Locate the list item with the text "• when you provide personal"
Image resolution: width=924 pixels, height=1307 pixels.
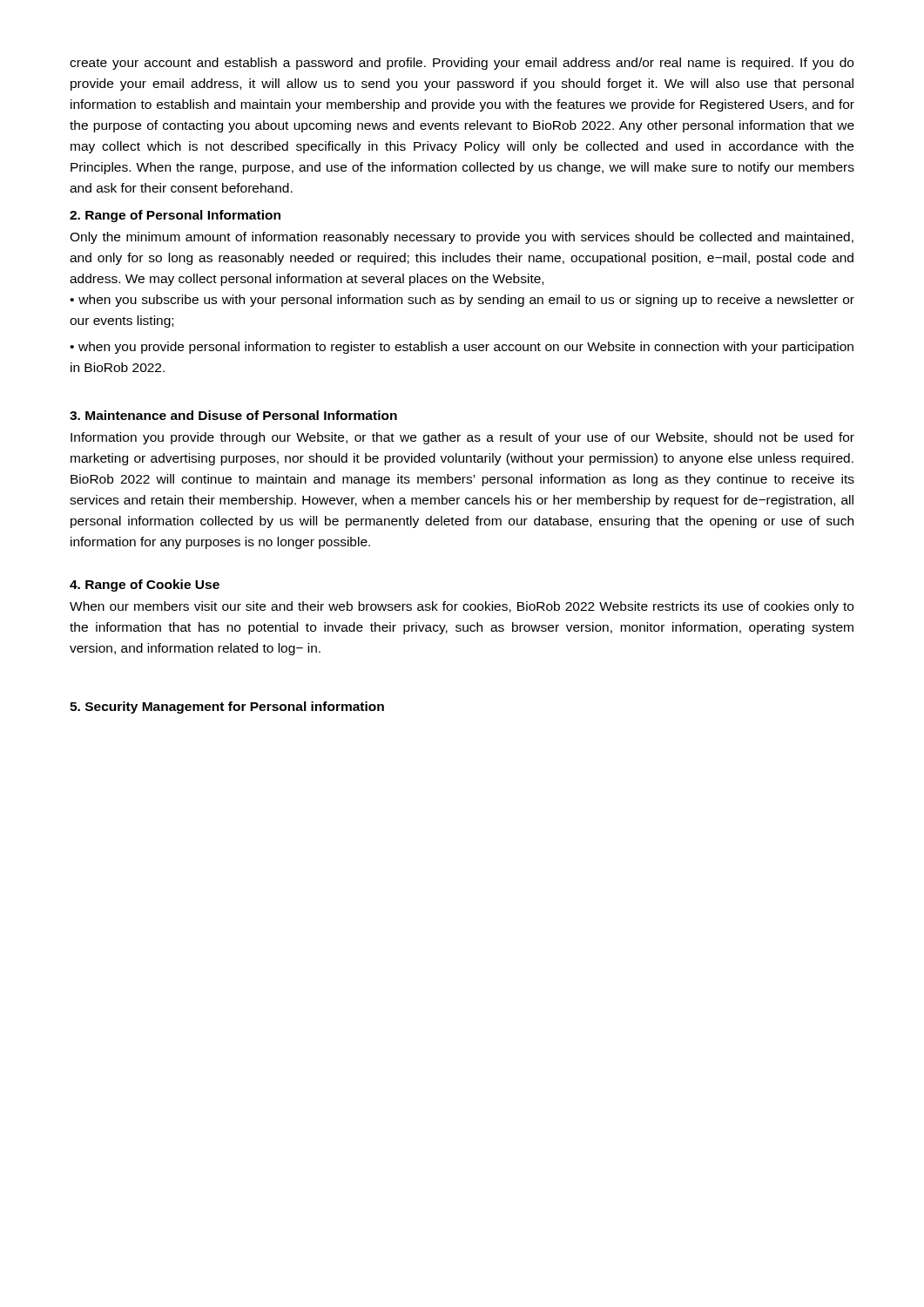462,357
